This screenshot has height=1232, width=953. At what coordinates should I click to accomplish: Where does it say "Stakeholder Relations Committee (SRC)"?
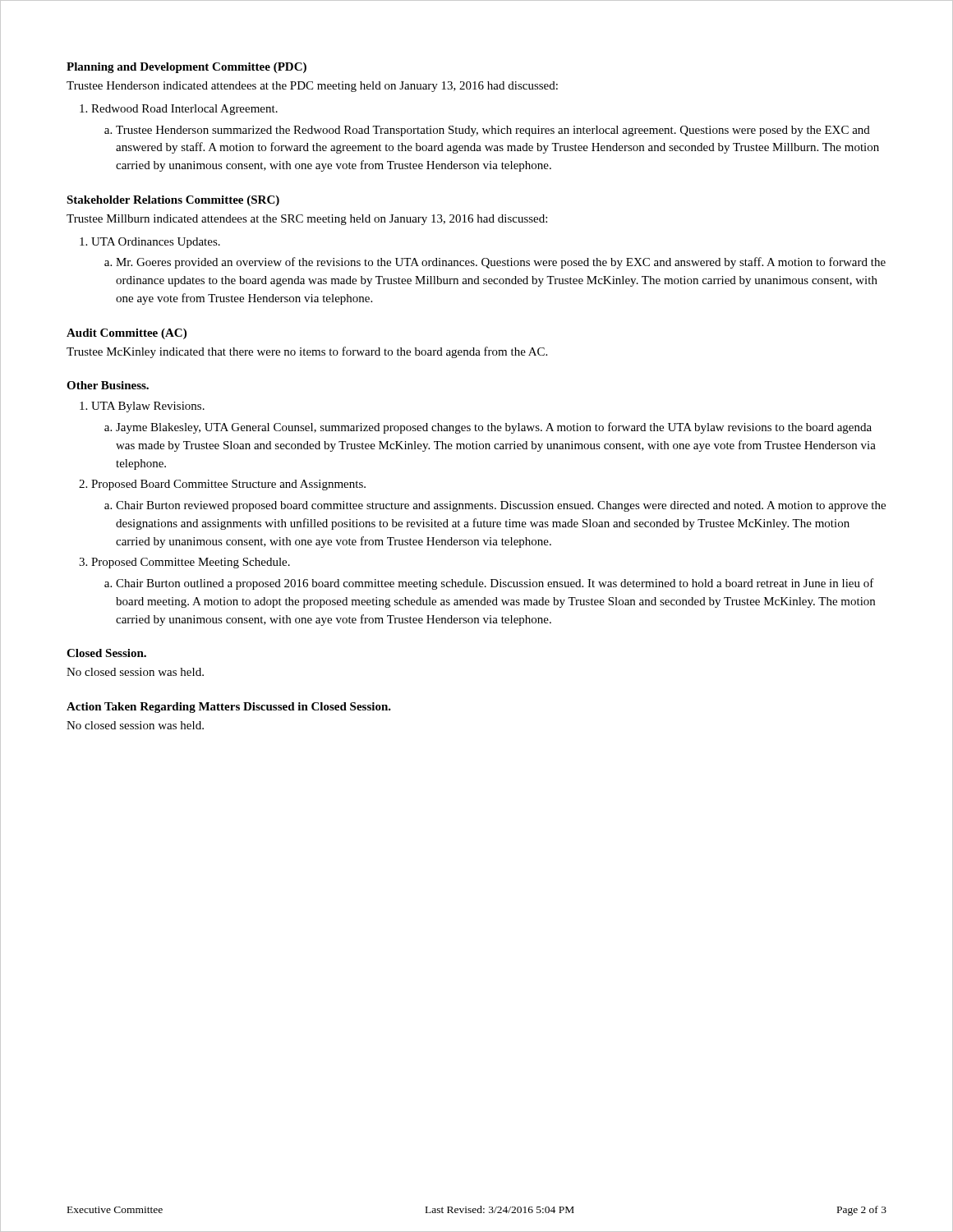[173, 199]
